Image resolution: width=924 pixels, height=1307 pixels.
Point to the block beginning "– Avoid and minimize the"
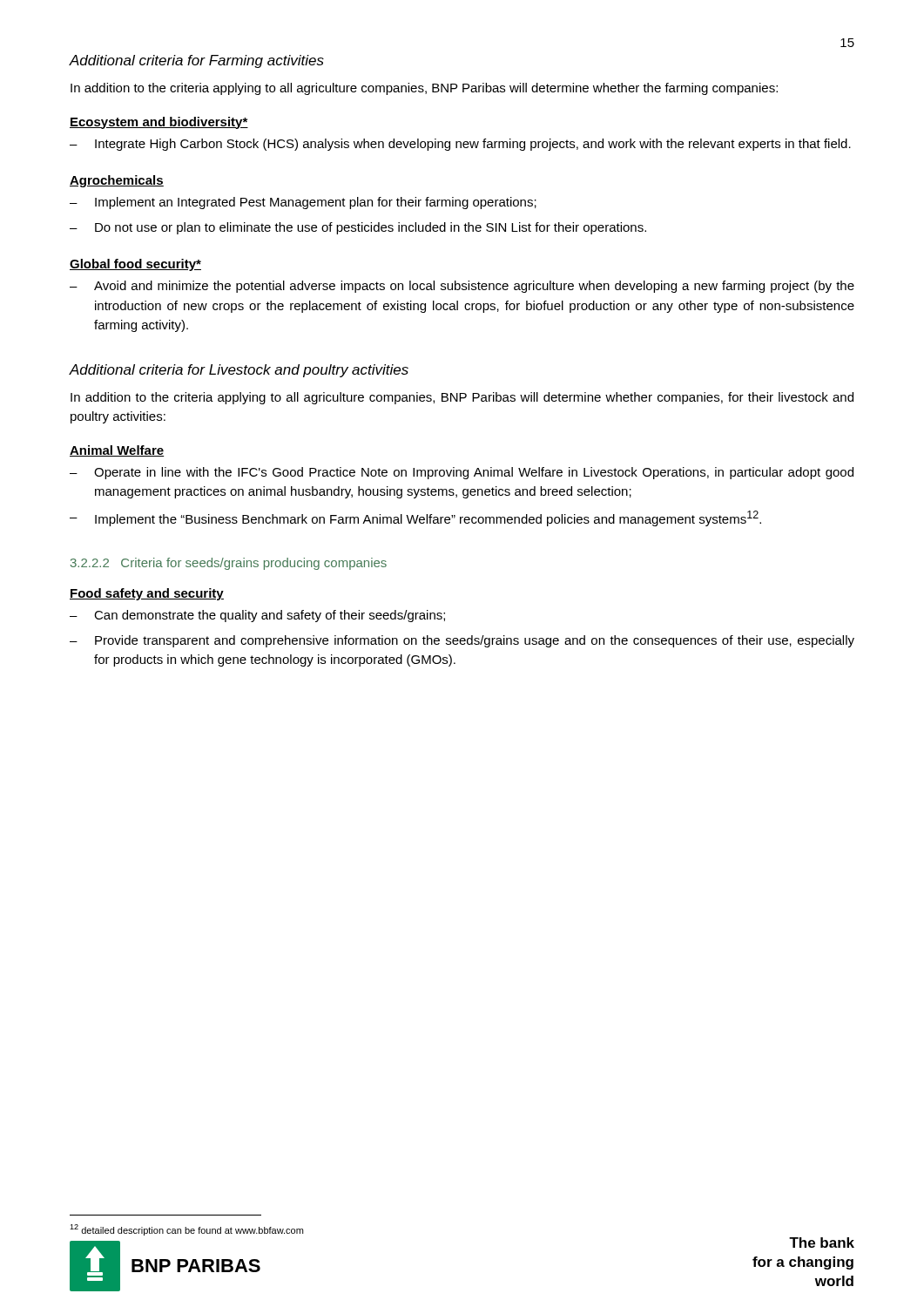click(x=462, y=306)
